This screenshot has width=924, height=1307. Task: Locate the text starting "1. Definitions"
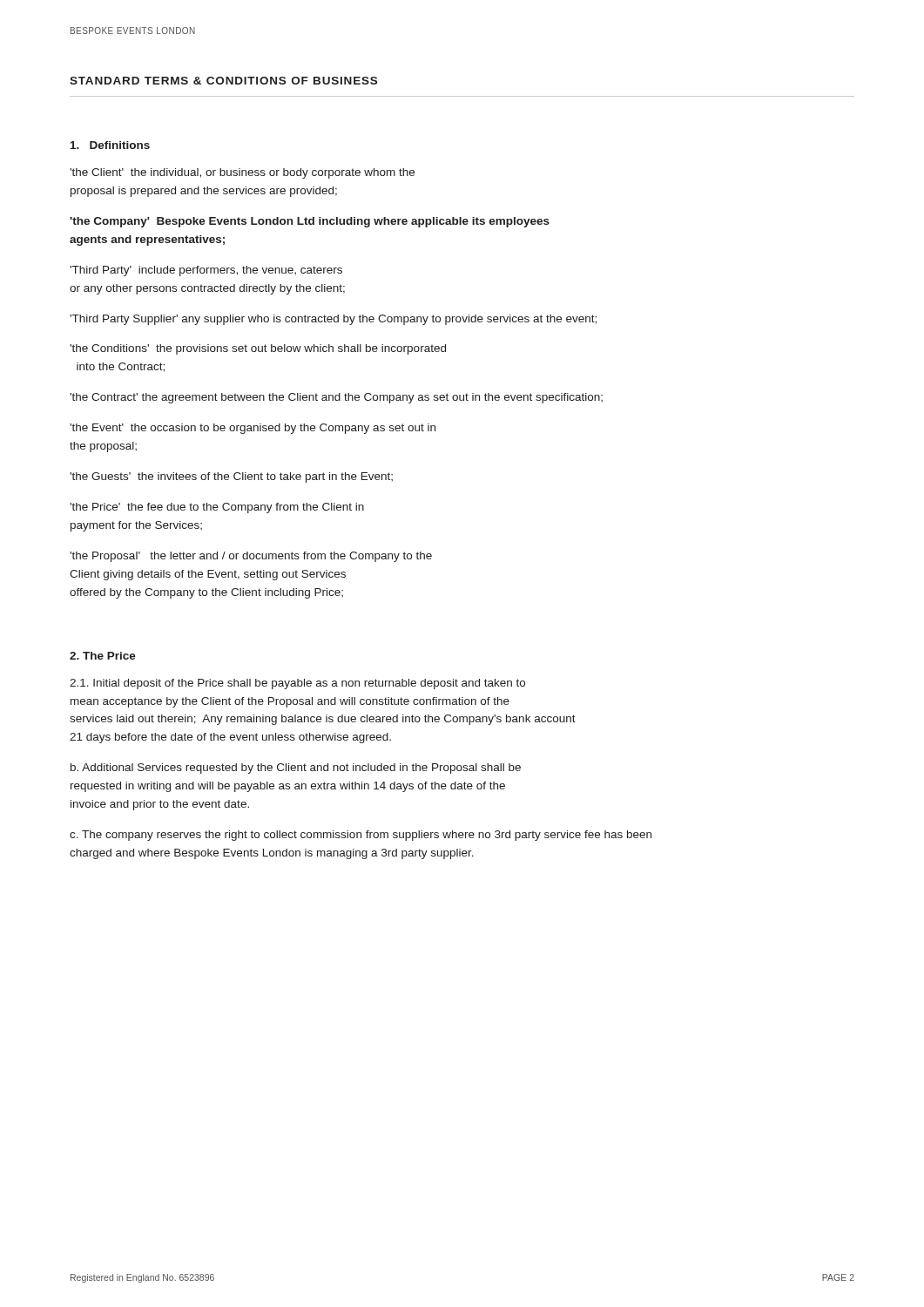(110, 145)
